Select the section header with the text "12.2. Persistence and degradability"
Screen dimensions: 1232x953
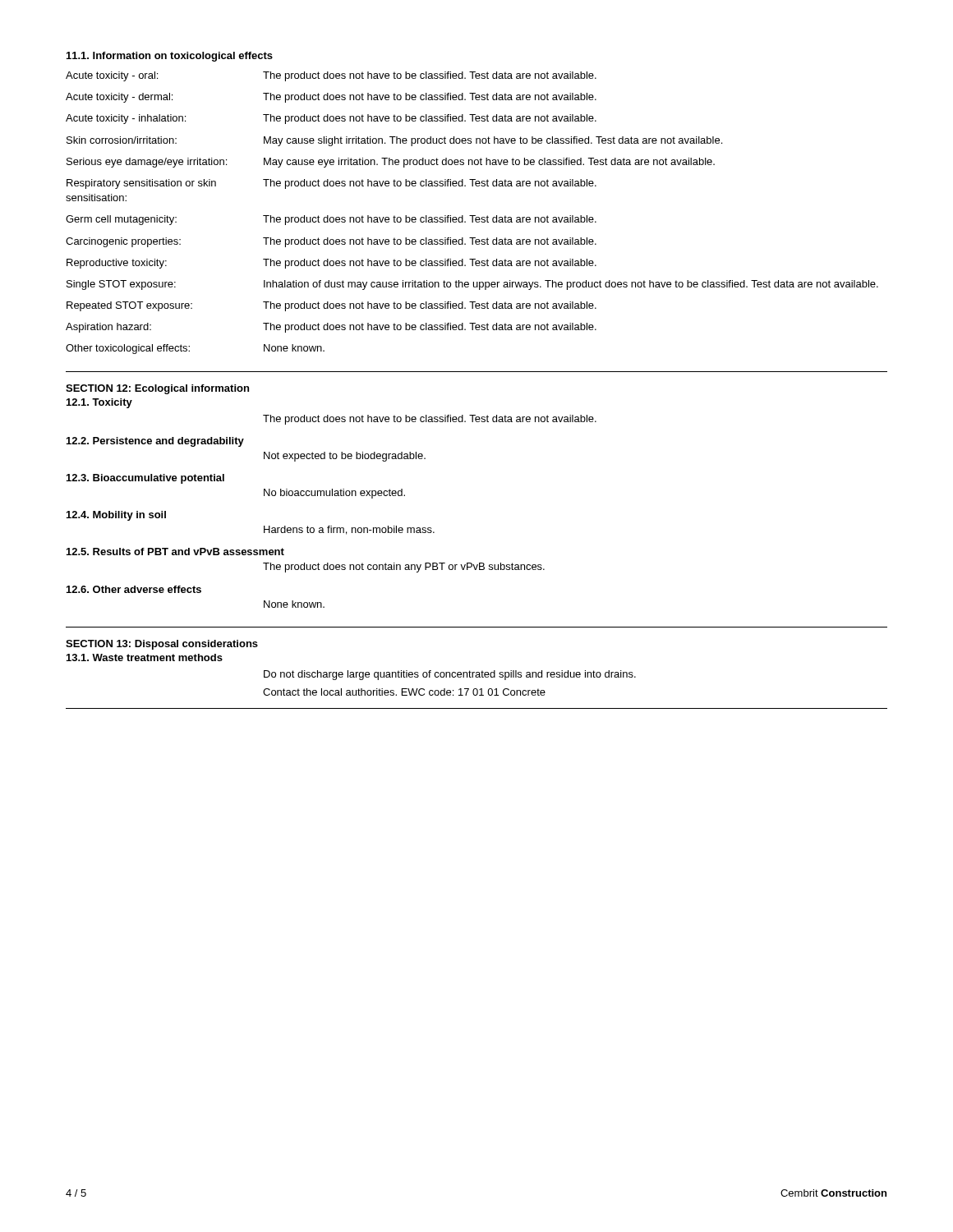pyautogui.click(x=155, y=440)
